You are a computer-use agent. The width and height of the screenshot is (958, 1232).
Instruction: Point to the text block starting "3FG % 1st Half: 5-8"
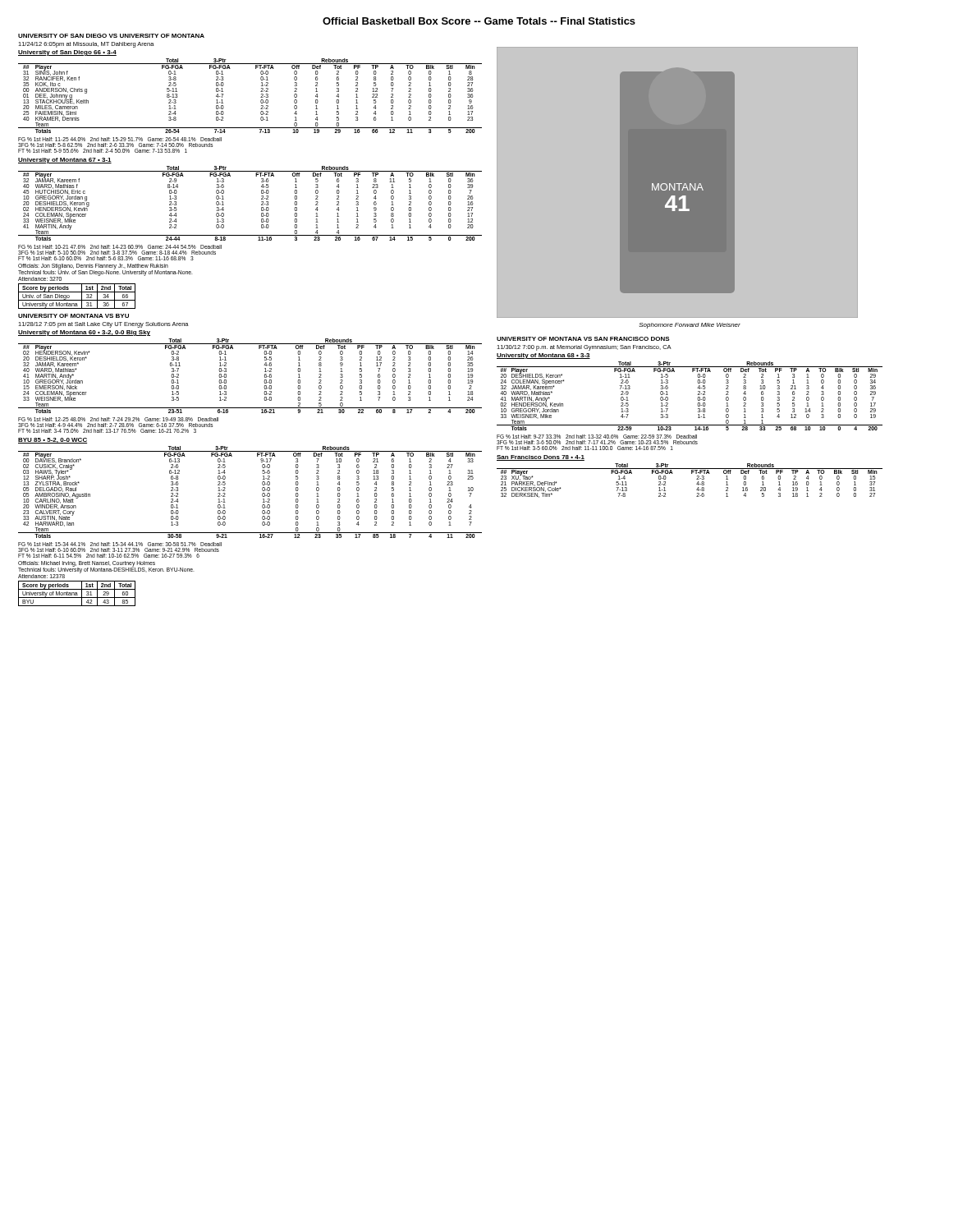coord(116,145)
